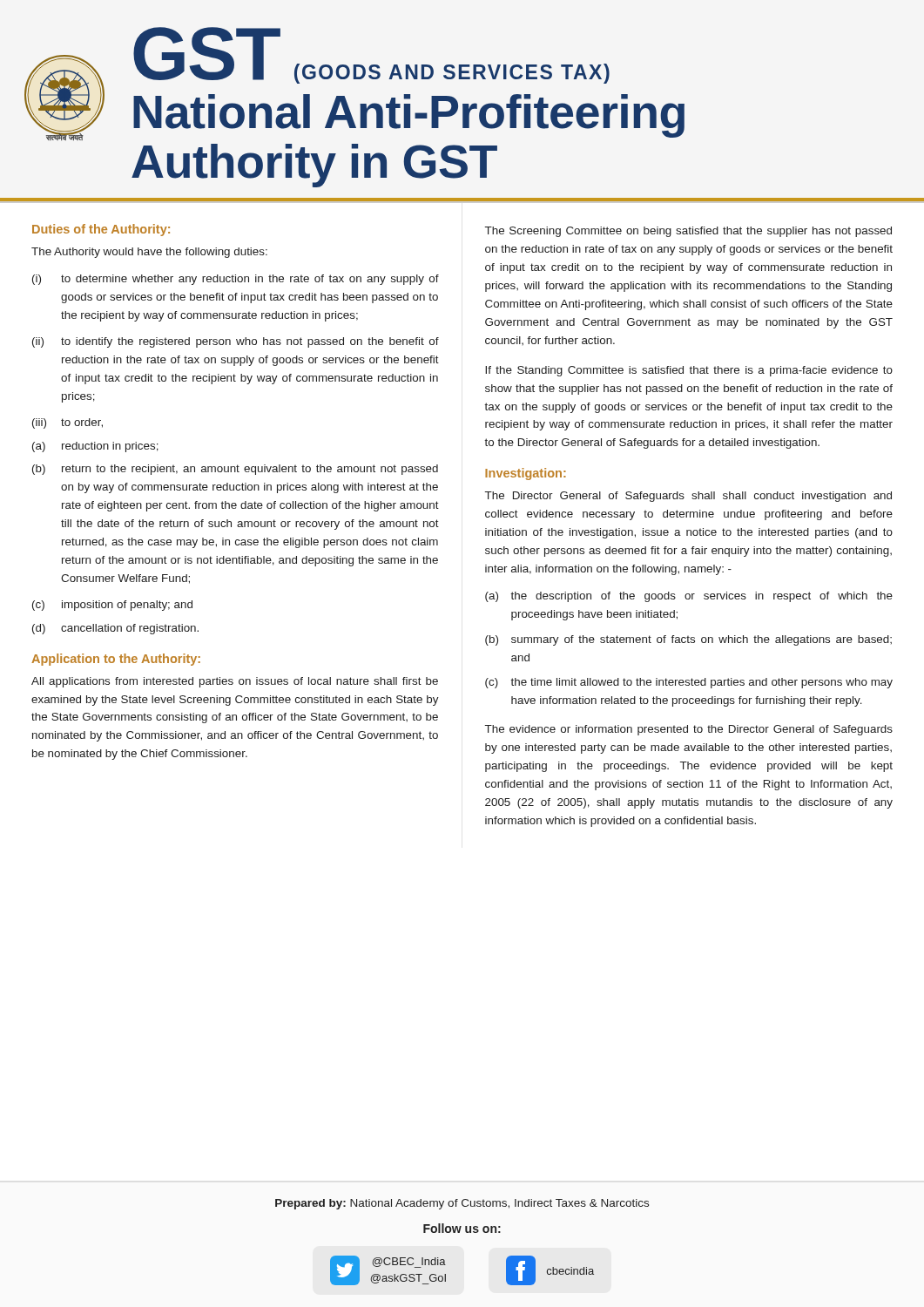Select the list item containing "(a) reduction in"
This screenshot has height=1307, width=924.
pyautogui.click(x=95, y=446)
